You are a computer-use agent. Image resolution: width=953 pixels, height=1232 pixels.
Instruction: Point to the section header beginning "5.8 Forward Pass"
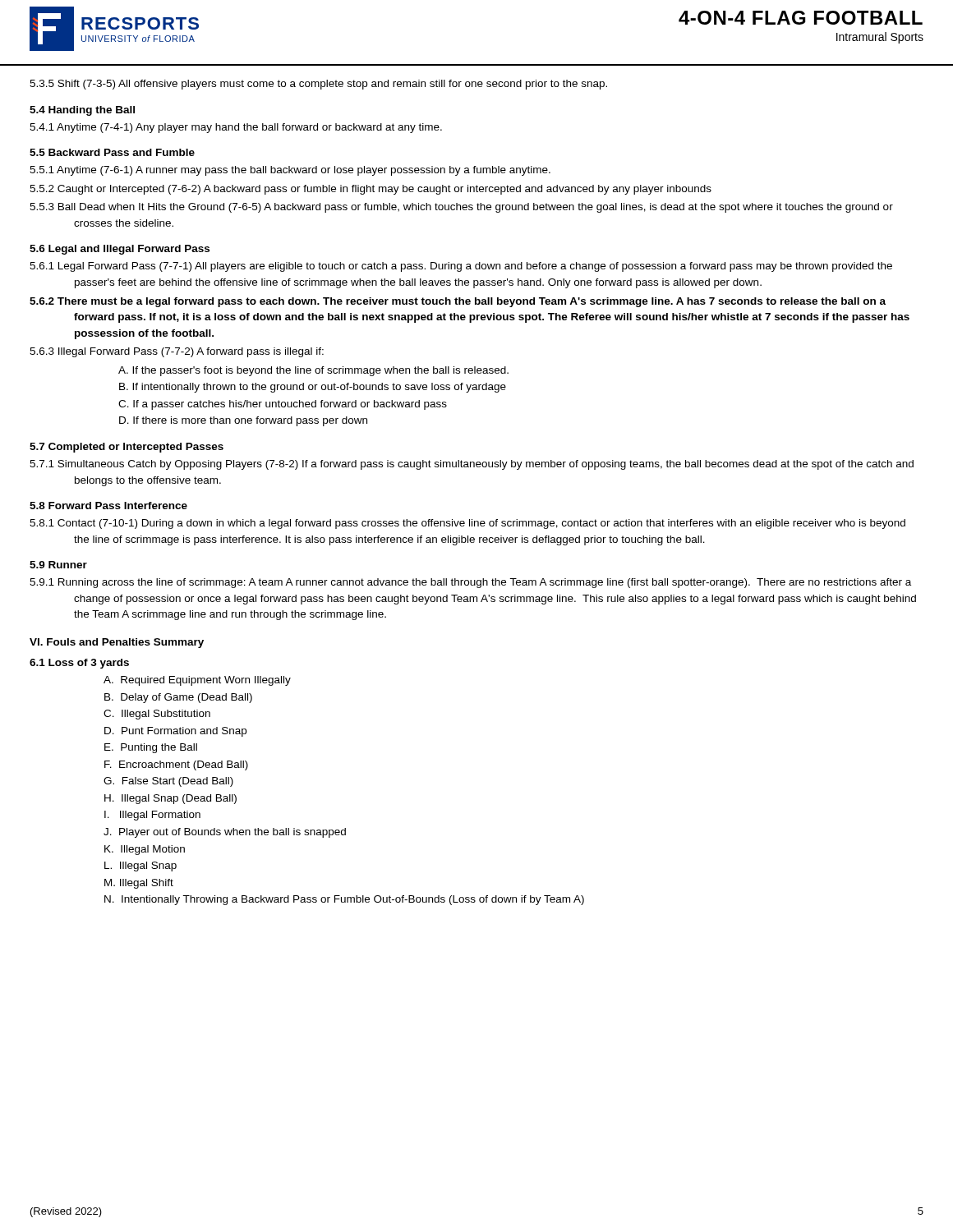108,506
